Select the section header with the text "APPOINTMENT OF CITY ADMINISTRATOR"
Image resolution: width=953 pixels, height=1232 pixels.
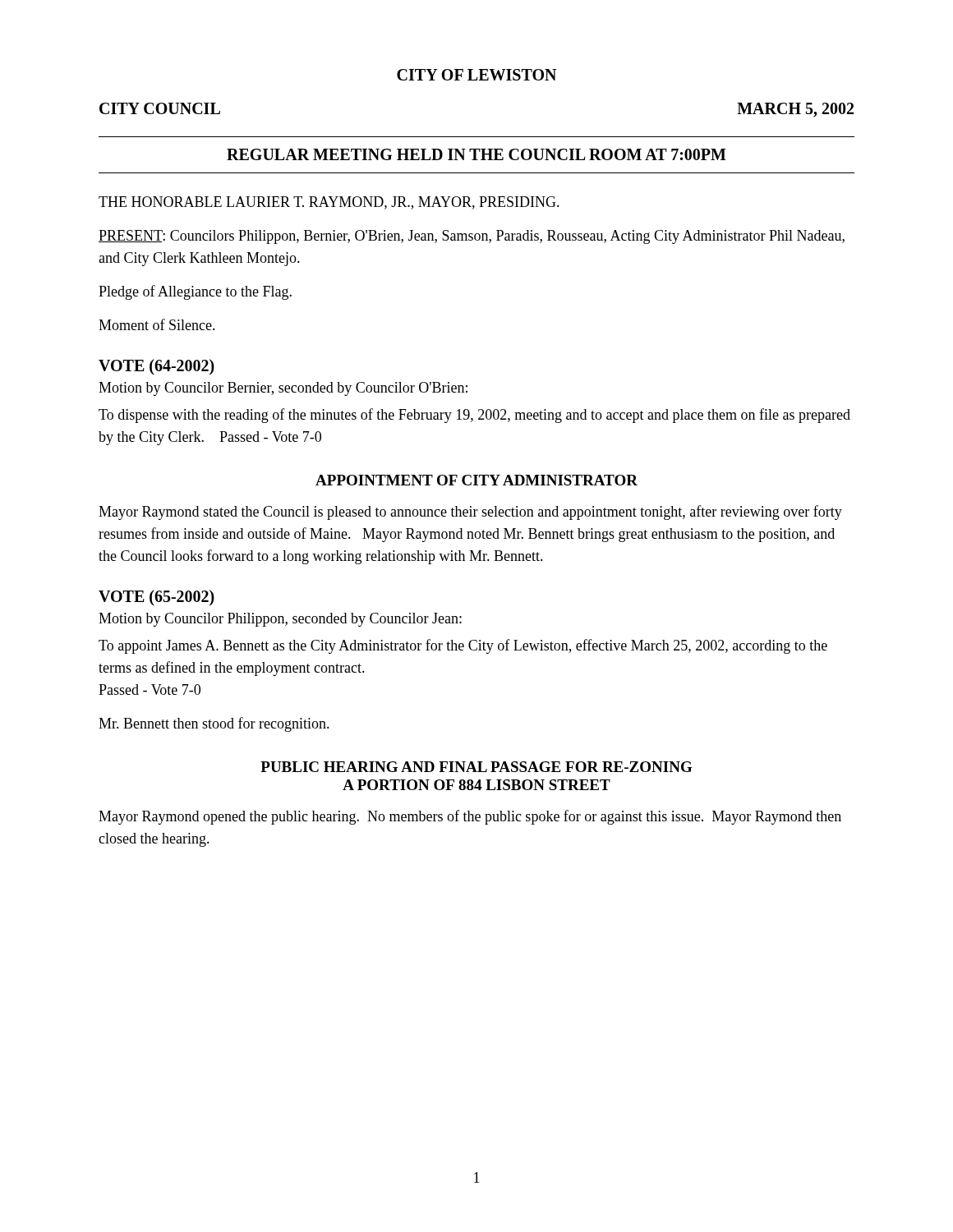pyautogui.click(x=476, y=480)
